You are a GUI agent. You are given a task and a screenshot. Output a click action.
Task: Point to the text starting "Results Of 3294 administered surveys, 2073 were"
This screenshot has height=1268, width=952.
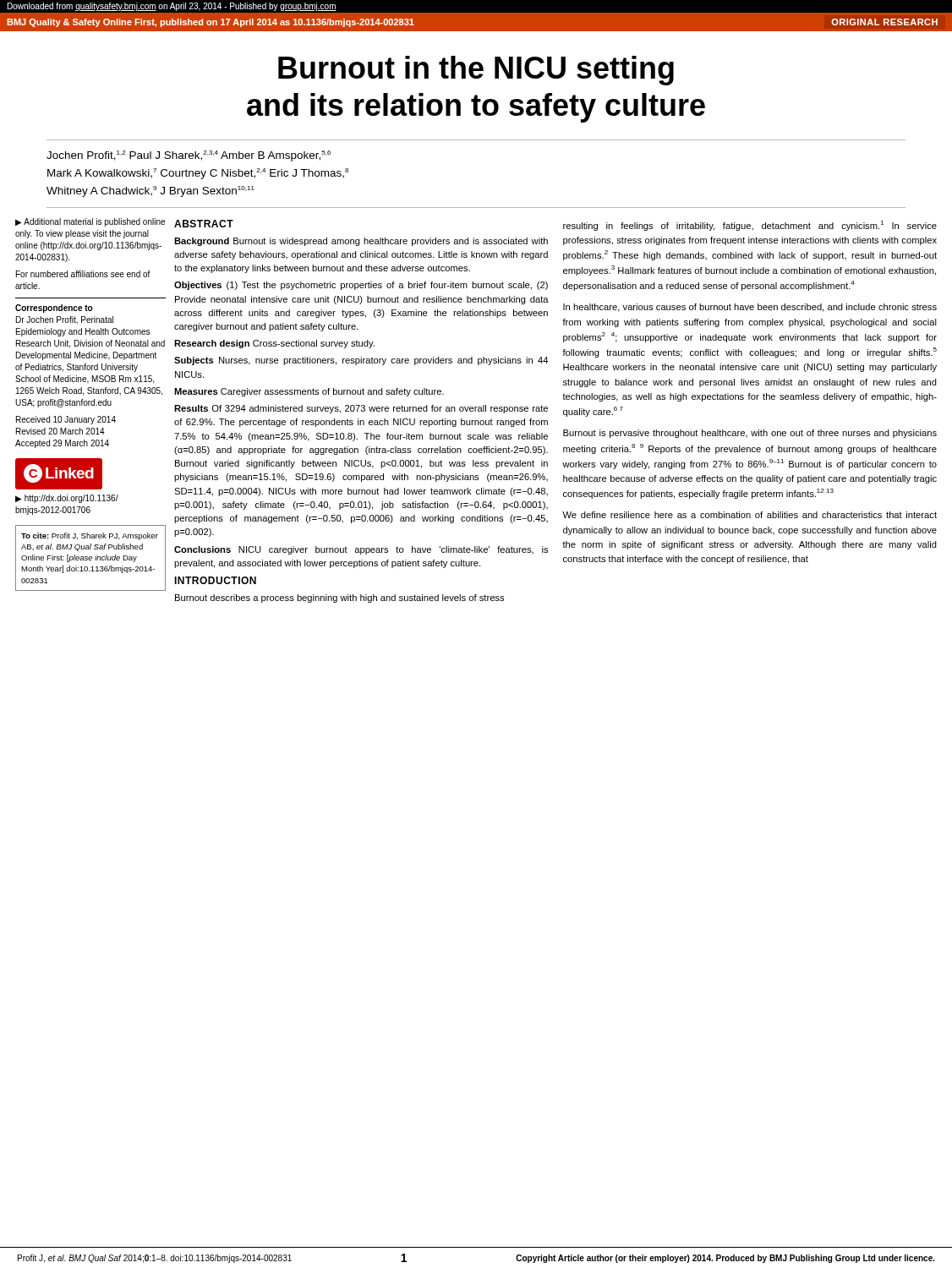point(361,470)
